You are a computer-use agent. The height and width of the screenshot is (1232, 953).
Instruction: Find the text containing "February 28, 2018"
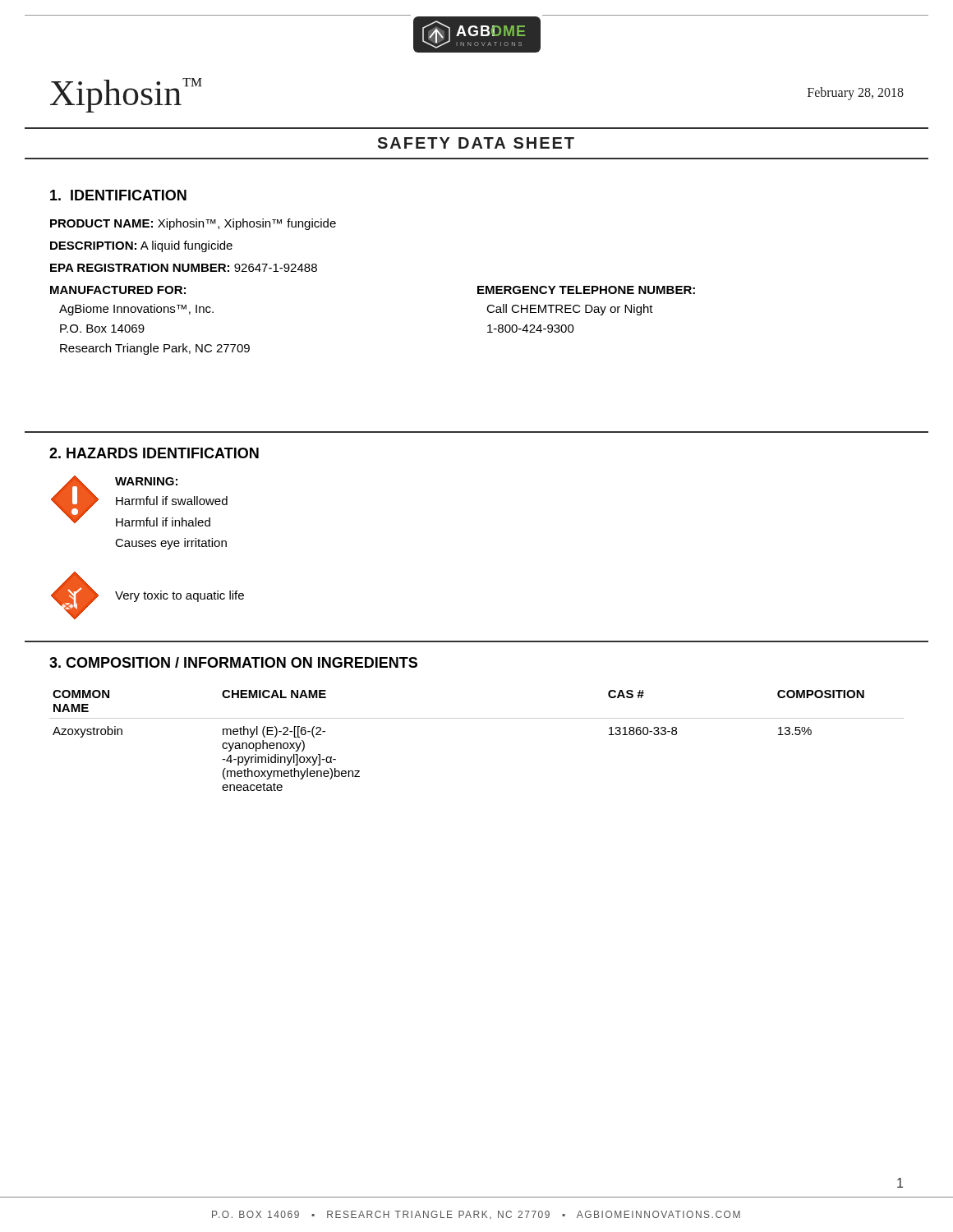(855, 92)
